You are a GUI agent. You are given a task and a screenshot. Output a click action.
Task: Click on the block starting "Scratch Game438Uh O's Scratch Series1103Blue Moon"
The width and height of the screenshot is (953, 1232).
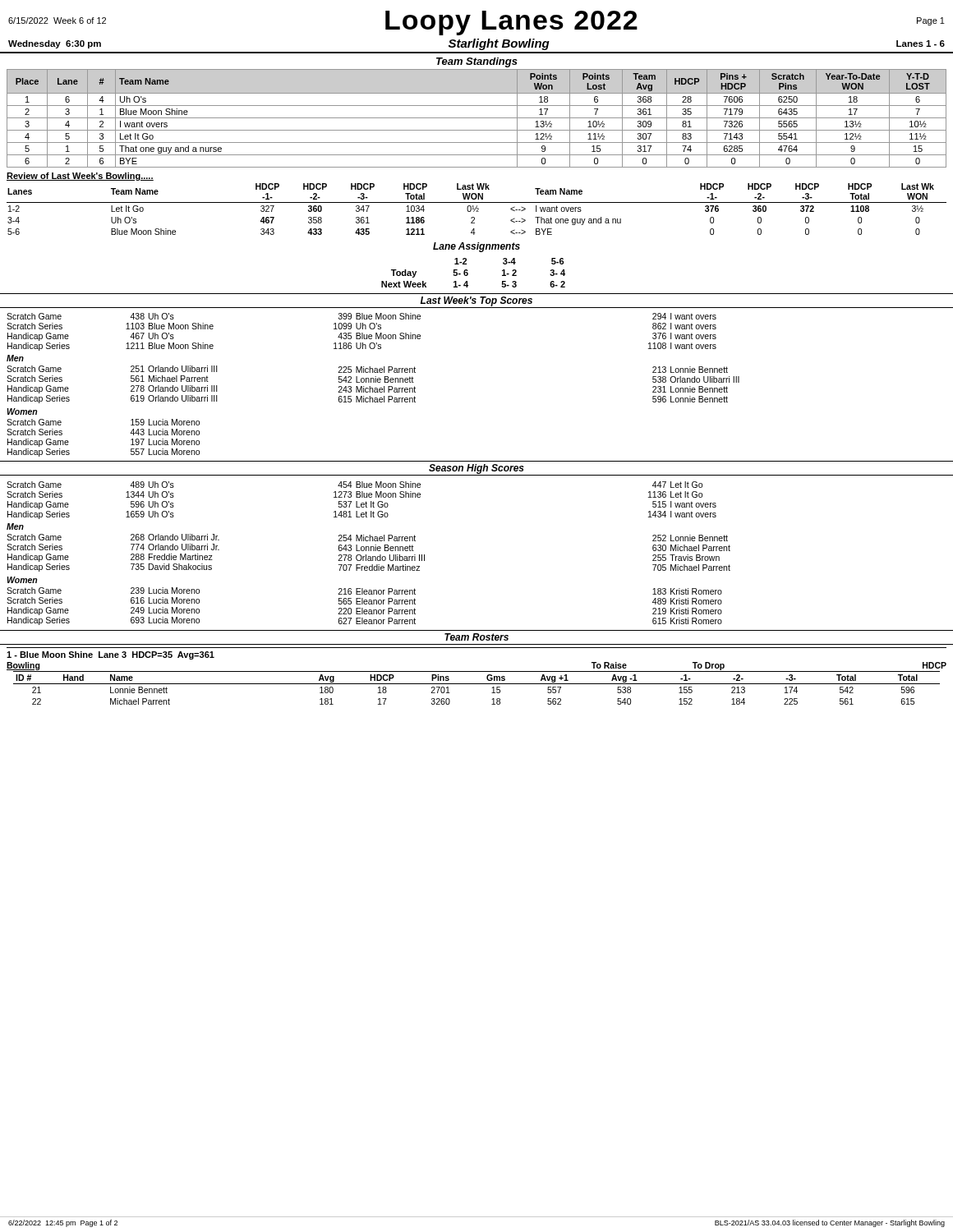click(361, 316)
